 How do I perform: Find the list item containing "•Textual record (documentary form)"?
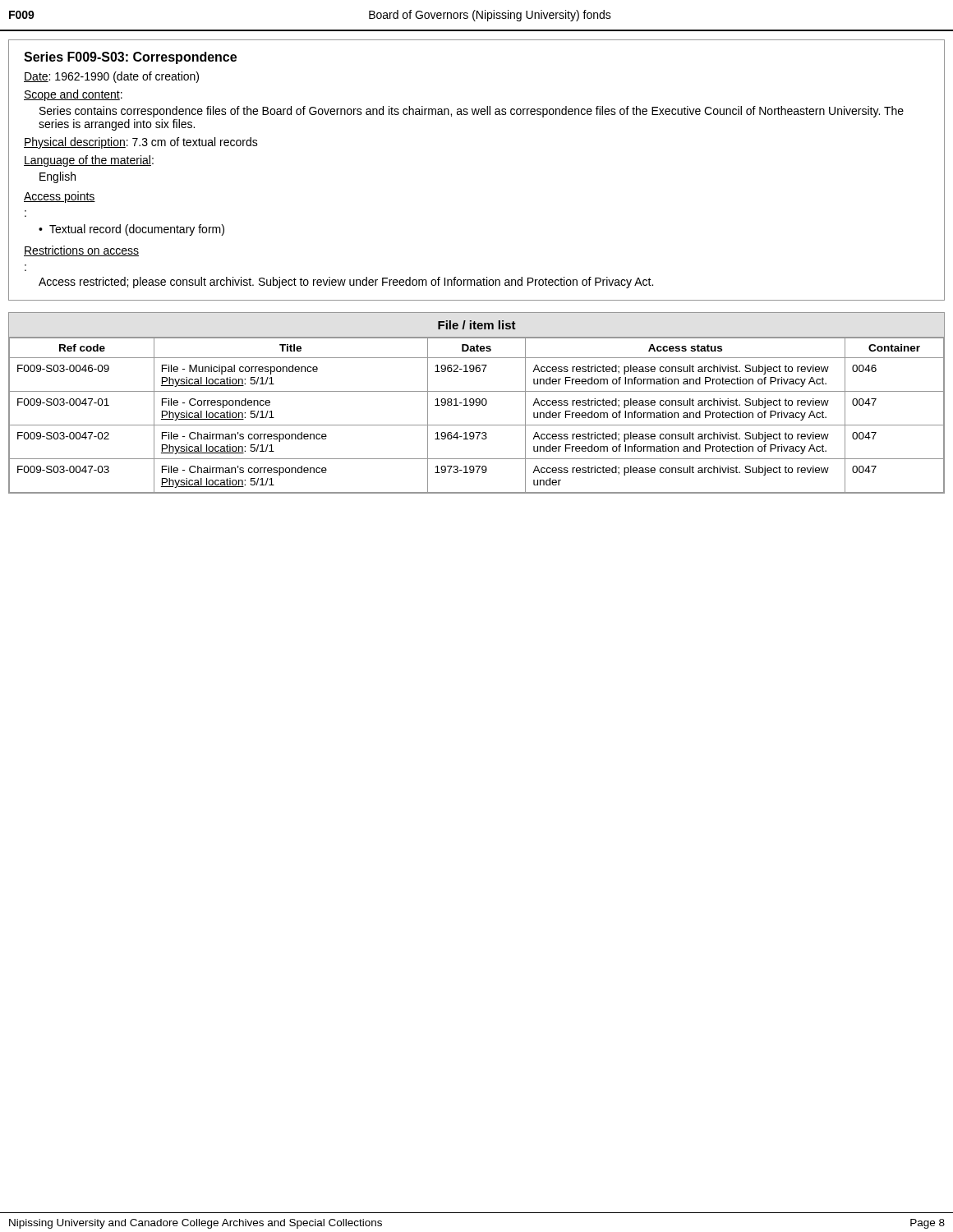point(132,229)
